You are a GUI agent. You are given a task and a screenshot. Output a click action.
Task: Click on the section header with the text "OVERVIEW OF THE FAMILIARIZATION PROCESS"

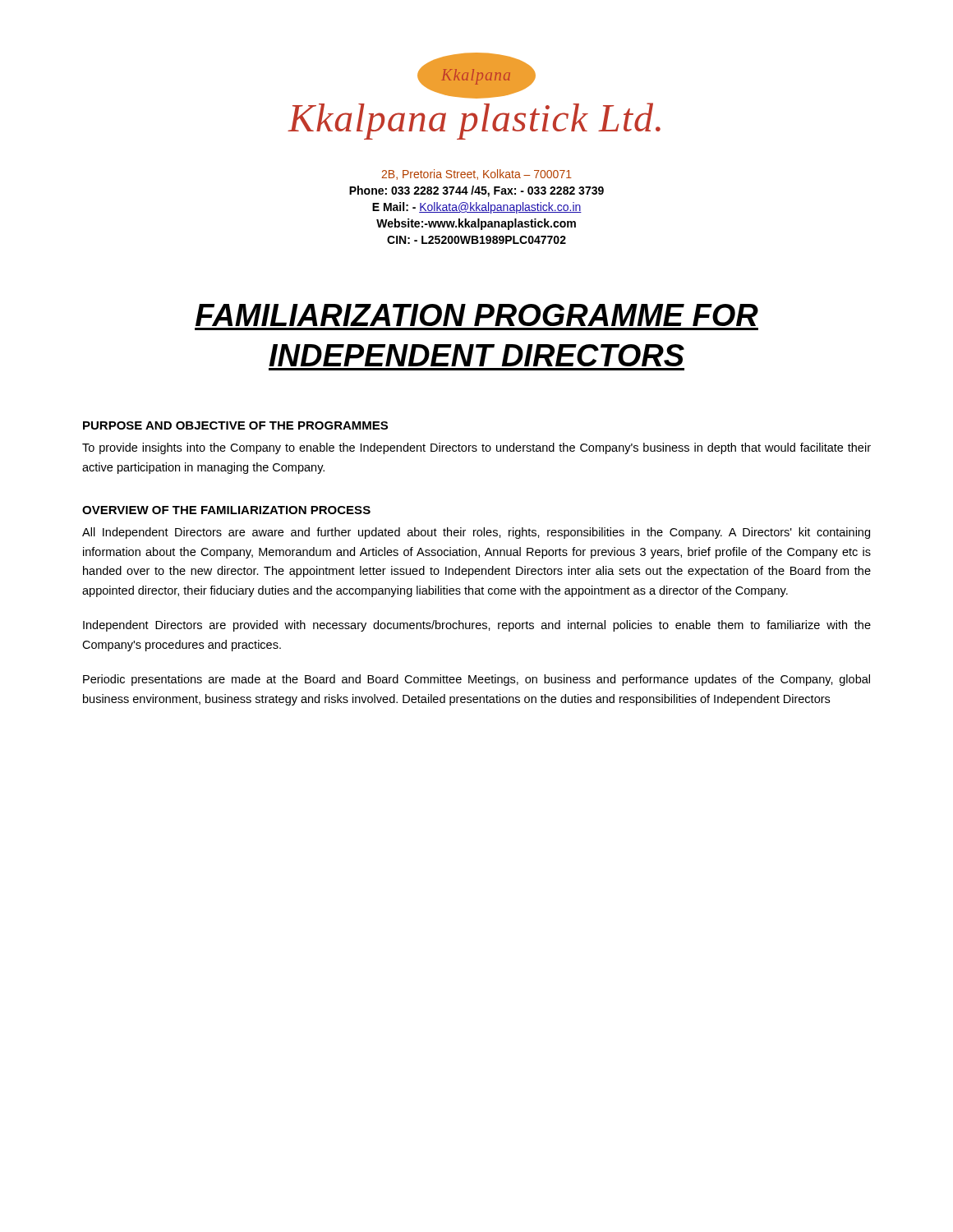tap(226, 509)
